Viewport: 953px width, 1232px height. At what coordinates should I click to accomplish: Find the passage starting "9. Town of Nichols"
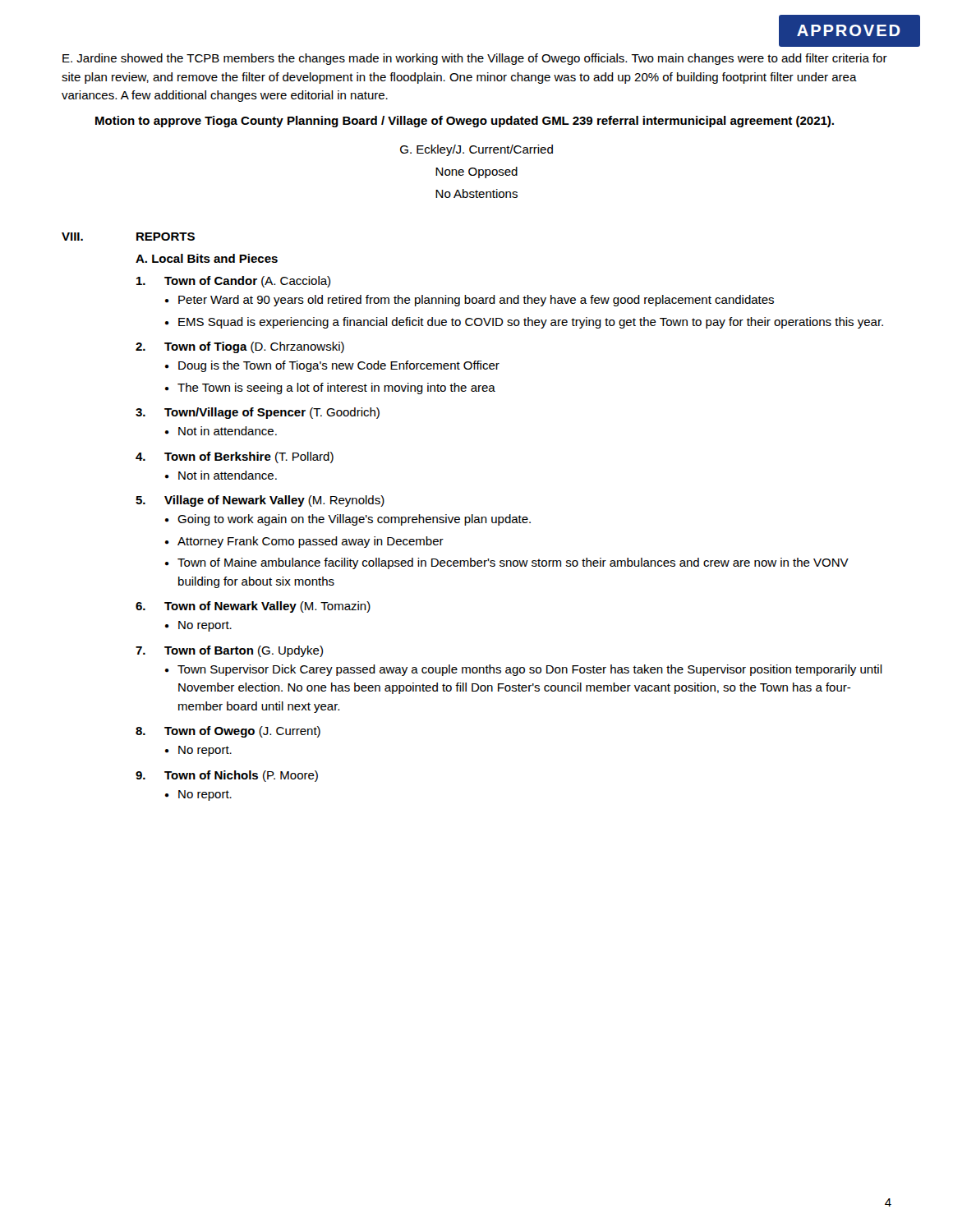(227, 776)
